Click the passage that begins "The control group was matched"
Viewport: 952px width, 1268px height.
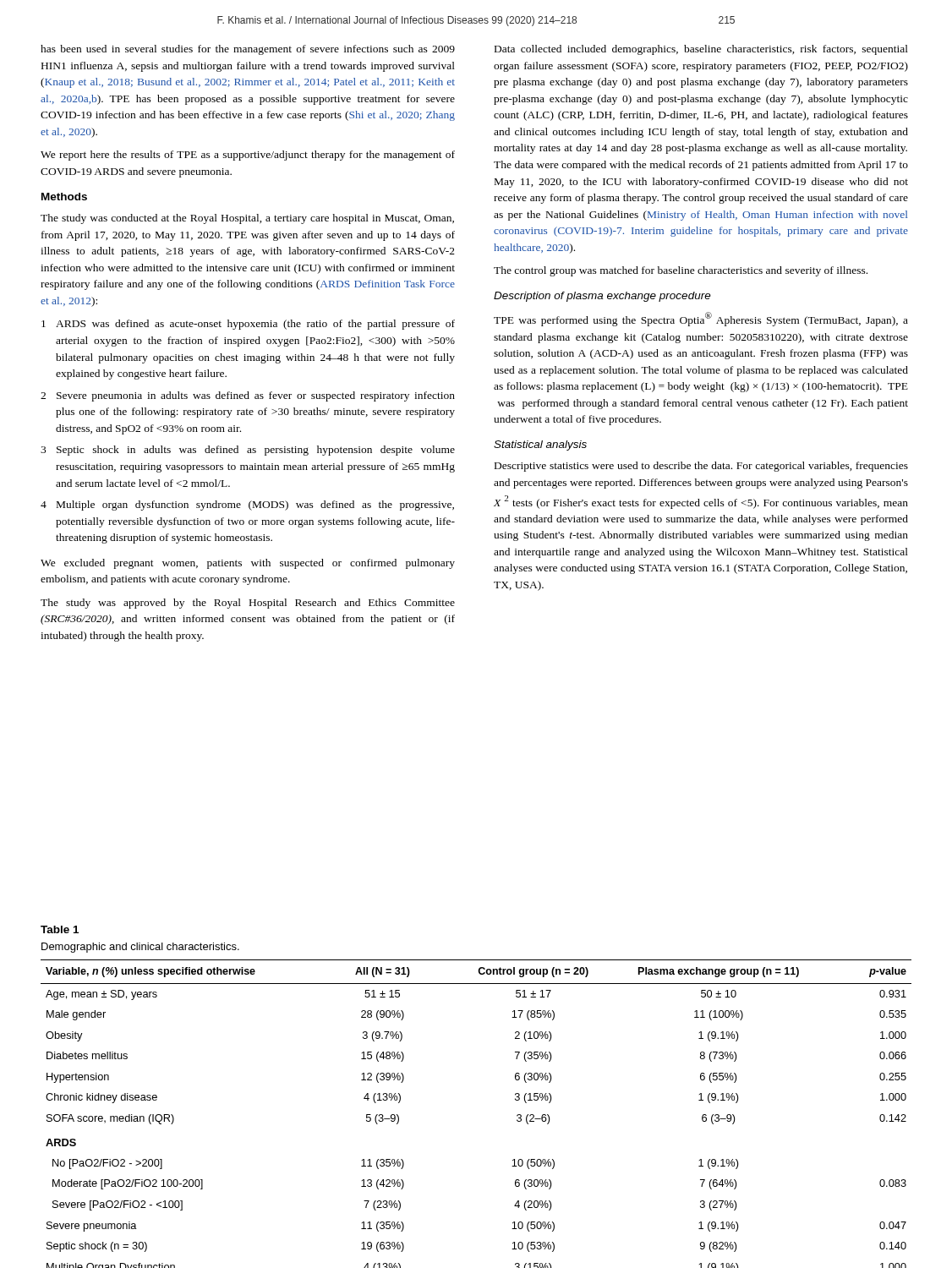click(x=701, y=271)
